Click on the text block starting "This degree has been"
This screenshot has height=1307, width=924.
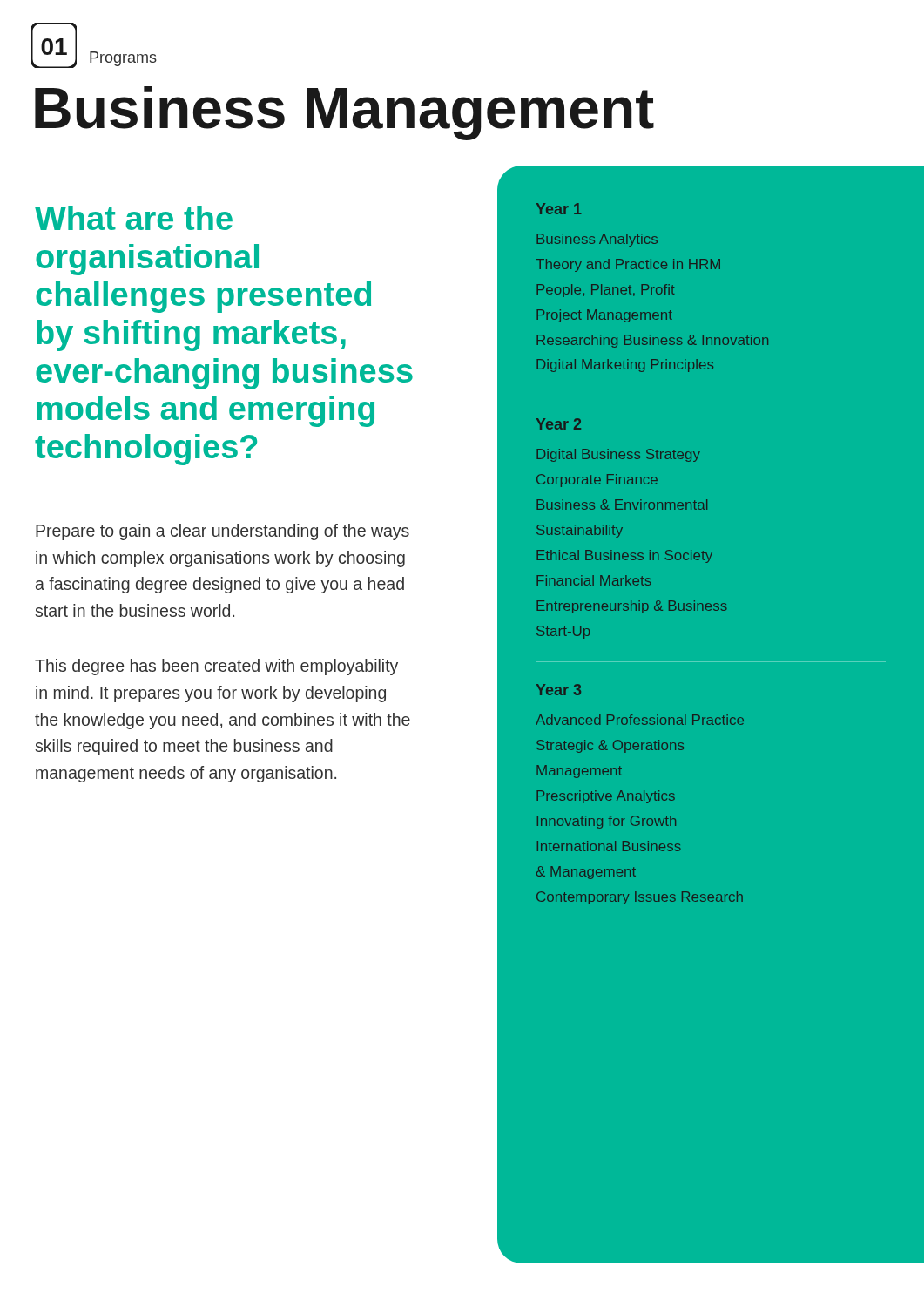pos(223,719)
